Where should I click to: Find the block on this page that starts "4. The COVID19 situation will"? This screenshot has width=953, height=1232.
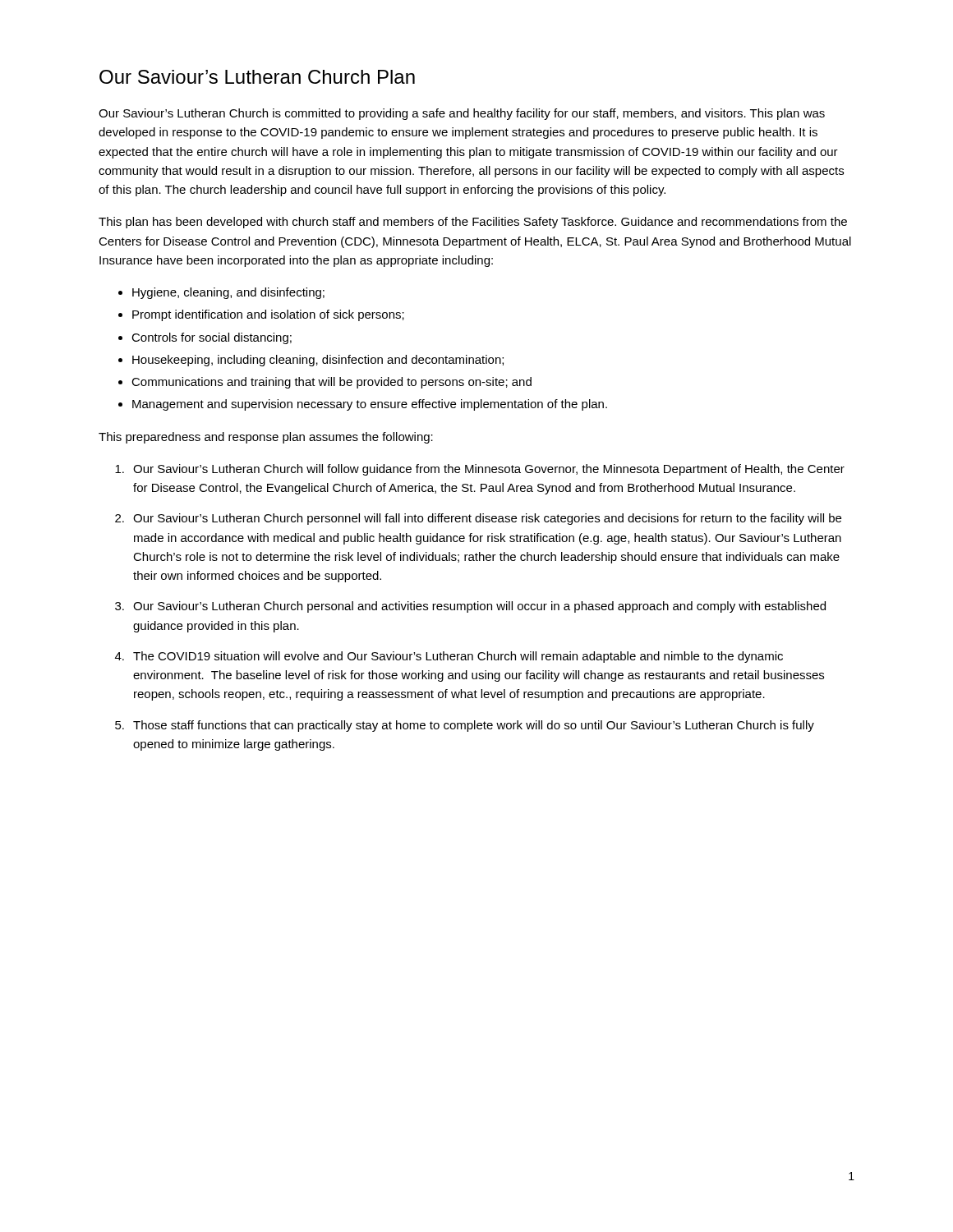click(476, 675)
